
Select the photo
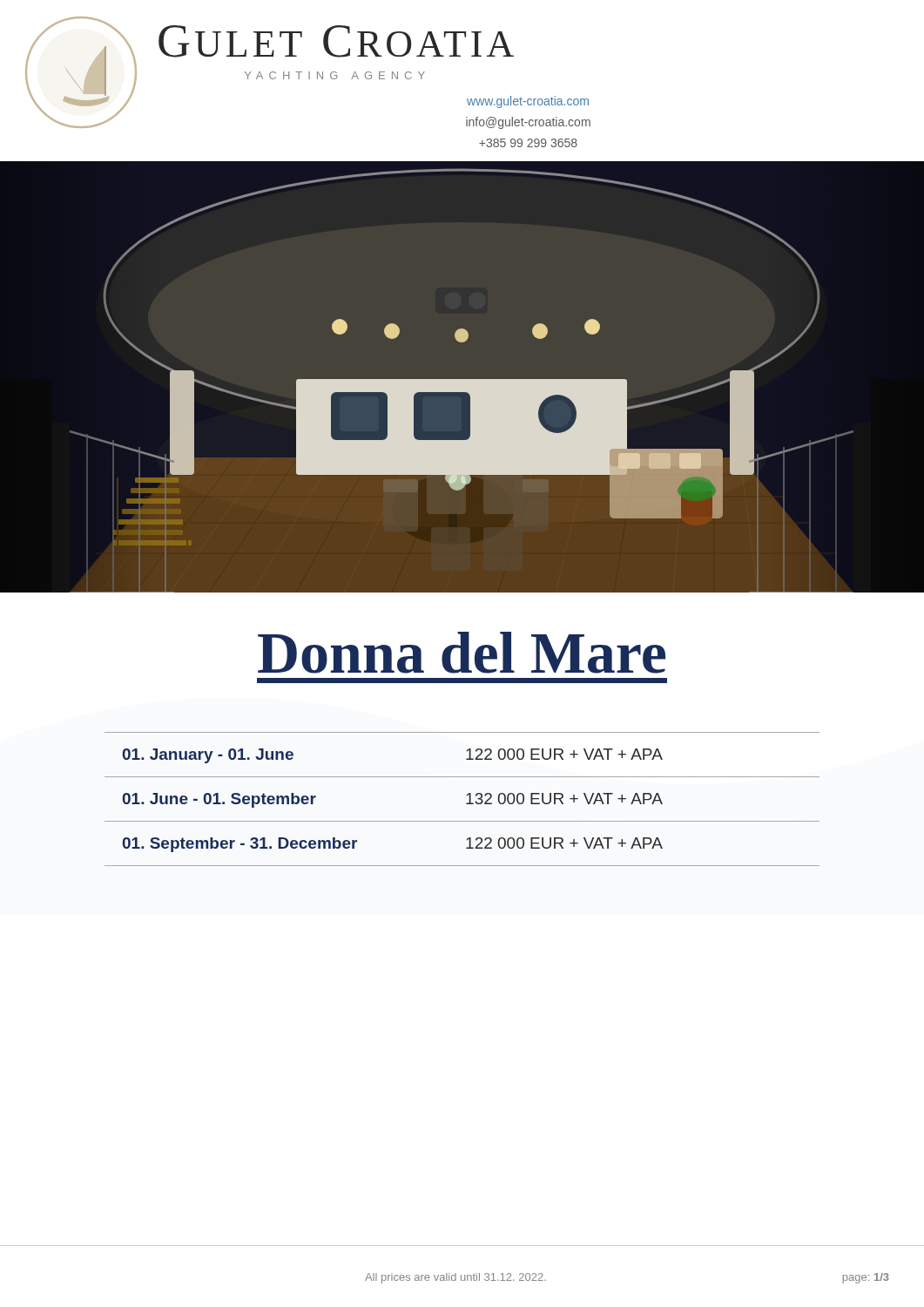(462, 377)
